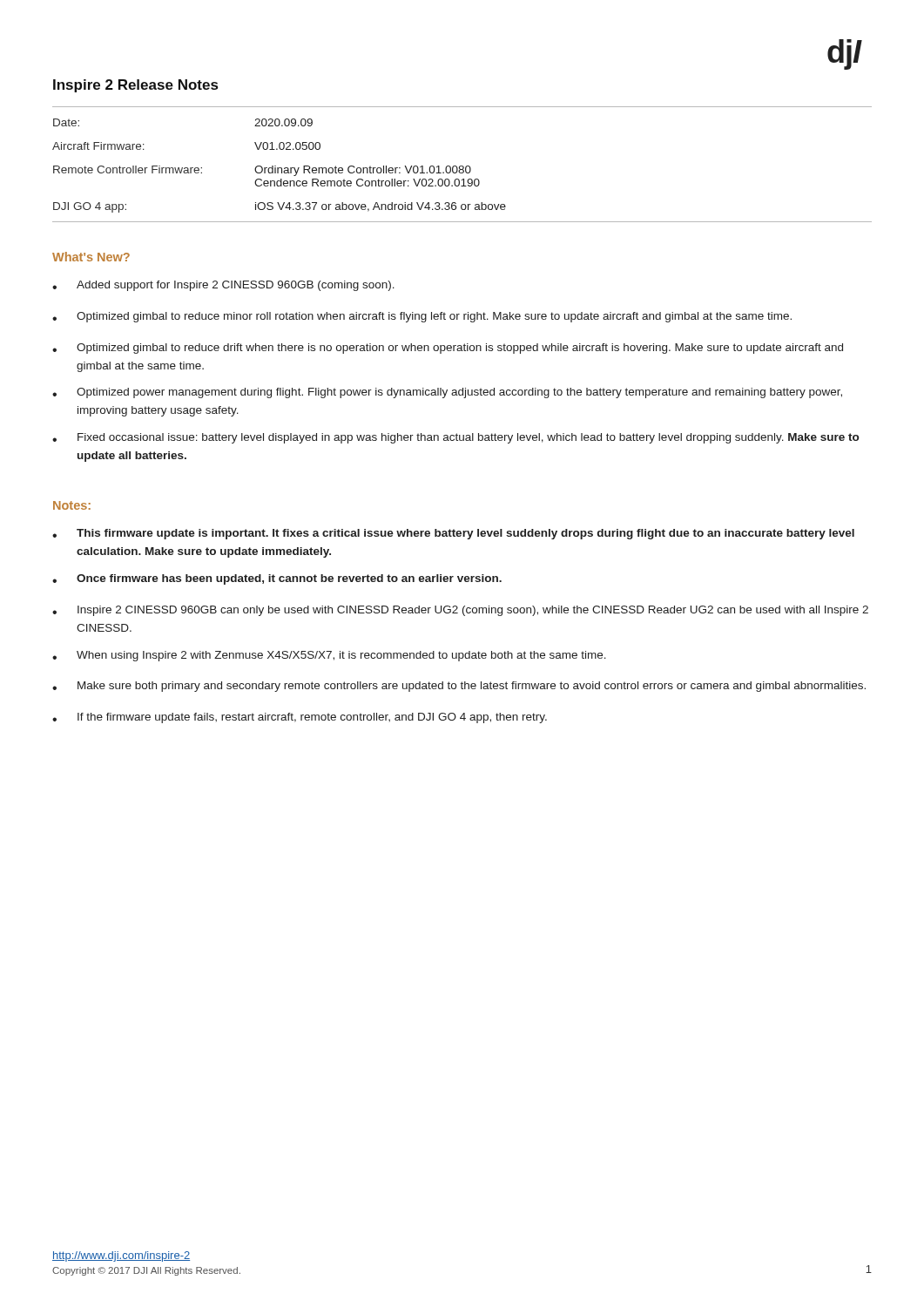Viewport: 924px width, 1307px height.
Task: Click on the table containing "DJI GO 4 app:"
Action: tap(462, 164)
